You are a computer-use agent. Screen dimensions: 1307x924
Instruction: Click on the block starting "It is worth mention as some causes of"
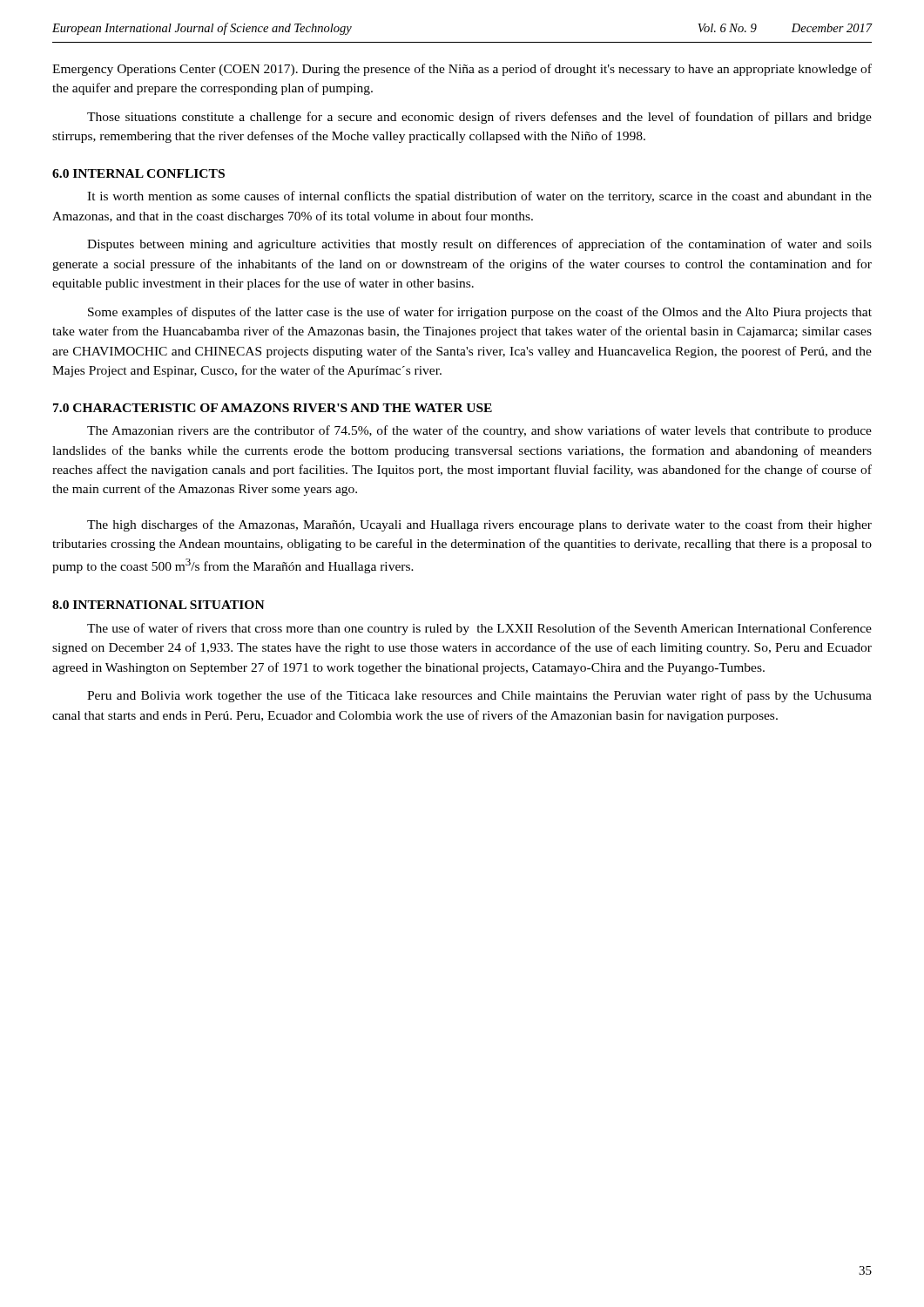click(462, 206)
